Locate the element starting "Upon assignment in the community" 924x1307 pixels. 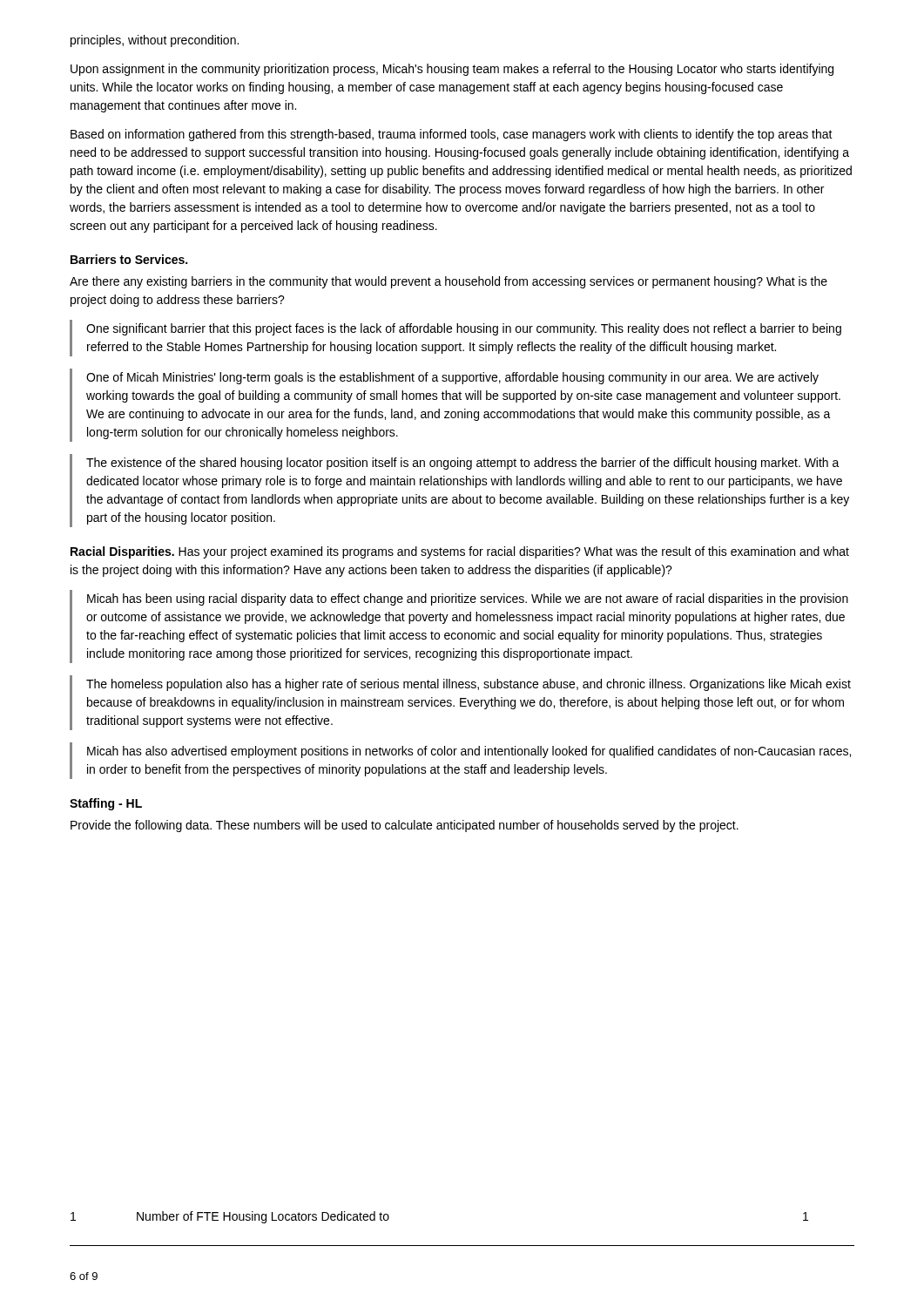452,87
